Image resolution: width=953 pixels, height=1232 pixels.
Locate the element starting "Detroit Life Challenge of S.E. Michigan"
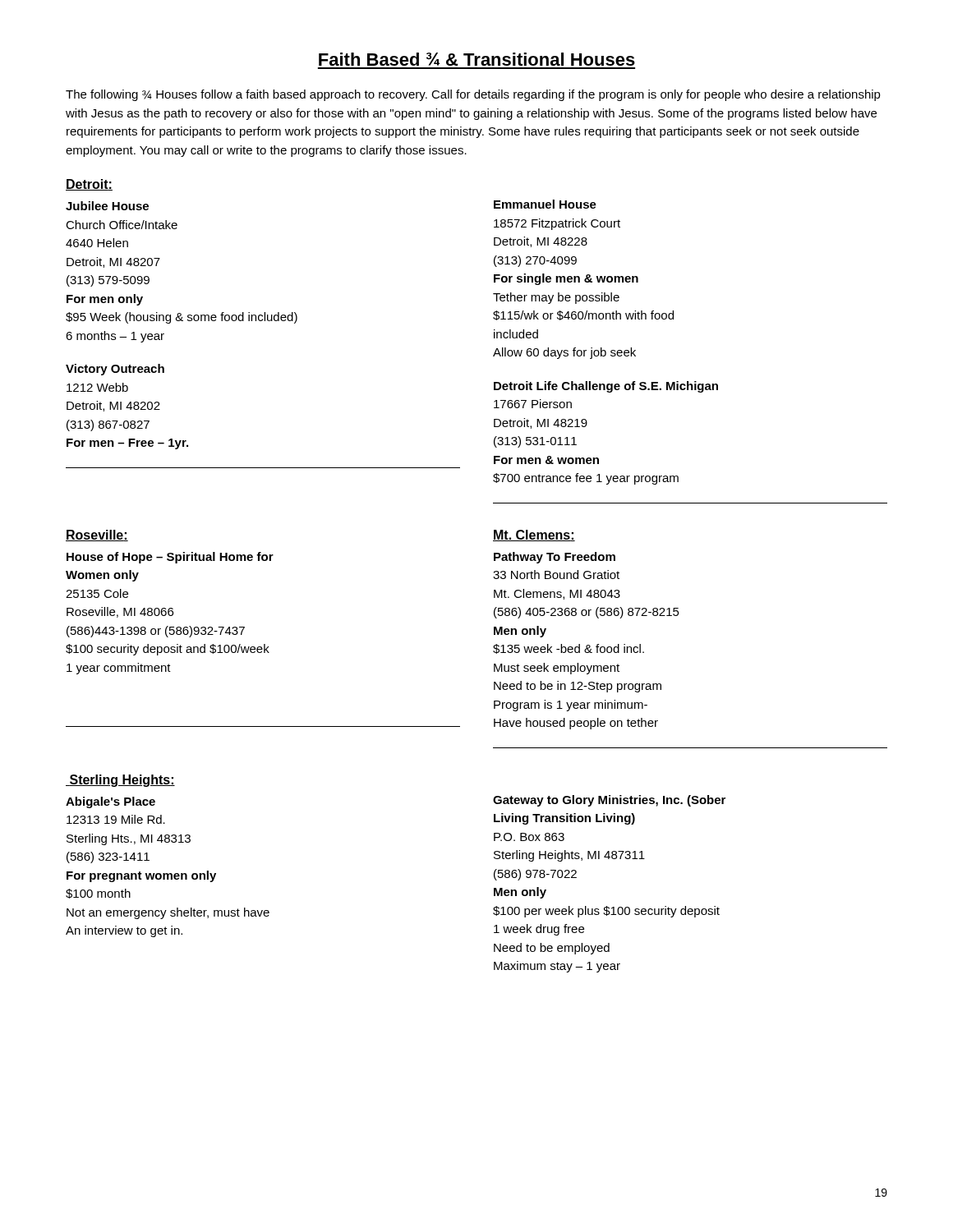click(606, 387)
